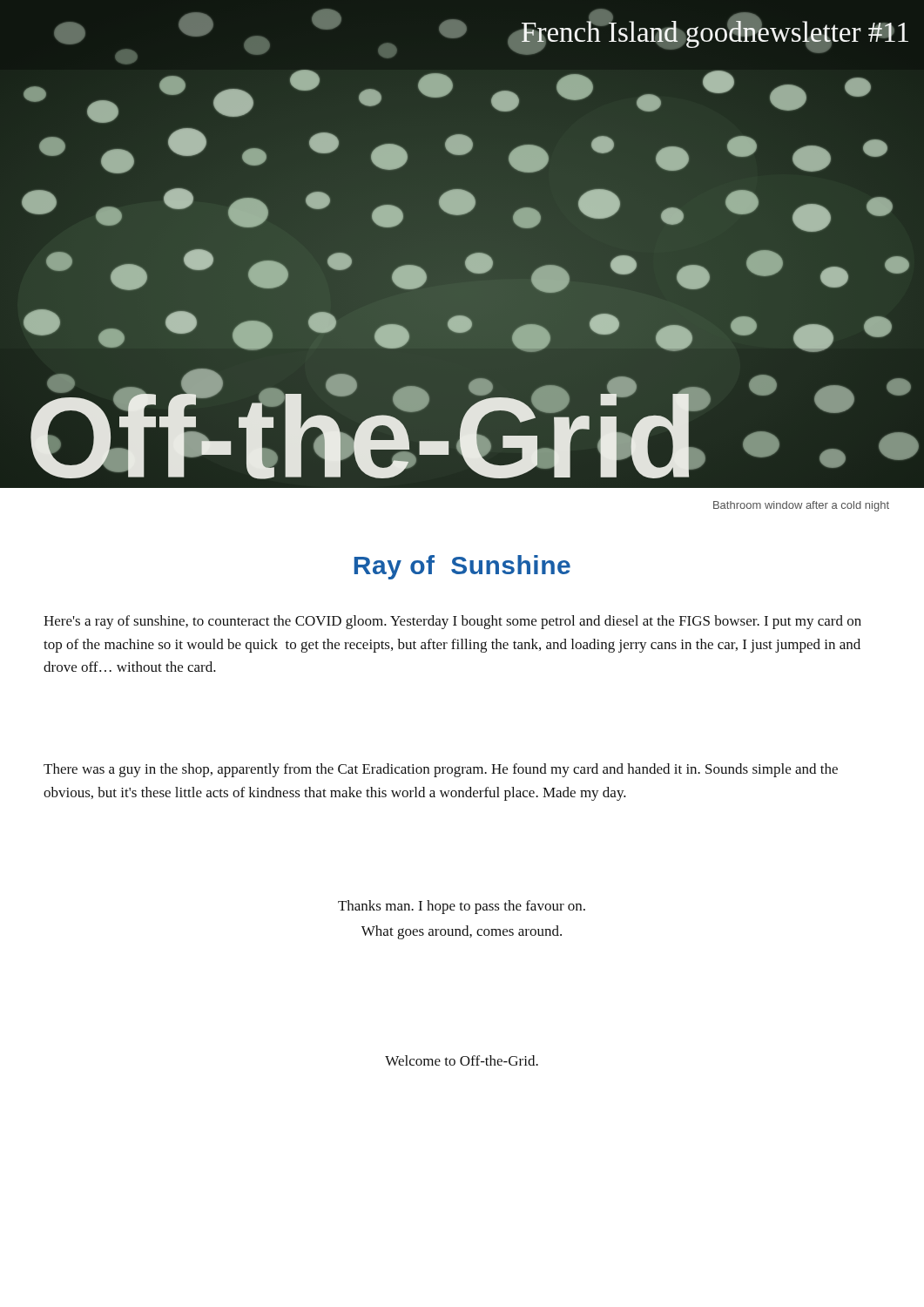Point to the text block starting "Bathroom window after a cold"
The height and width of the screenshot is (1307, 924).
801,505
